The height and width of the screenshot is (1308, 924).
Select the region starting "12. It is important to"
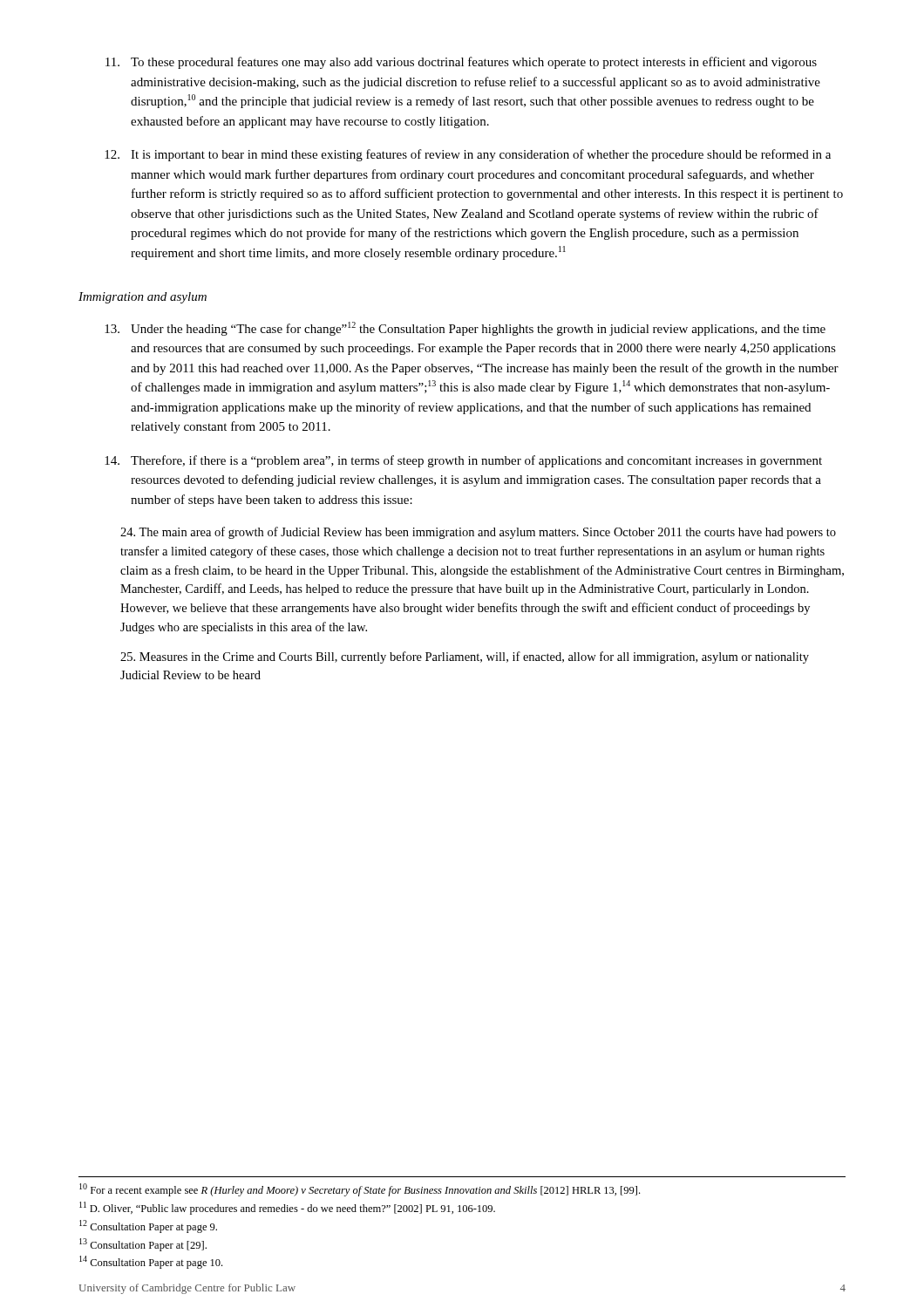(x=462, y=204)
